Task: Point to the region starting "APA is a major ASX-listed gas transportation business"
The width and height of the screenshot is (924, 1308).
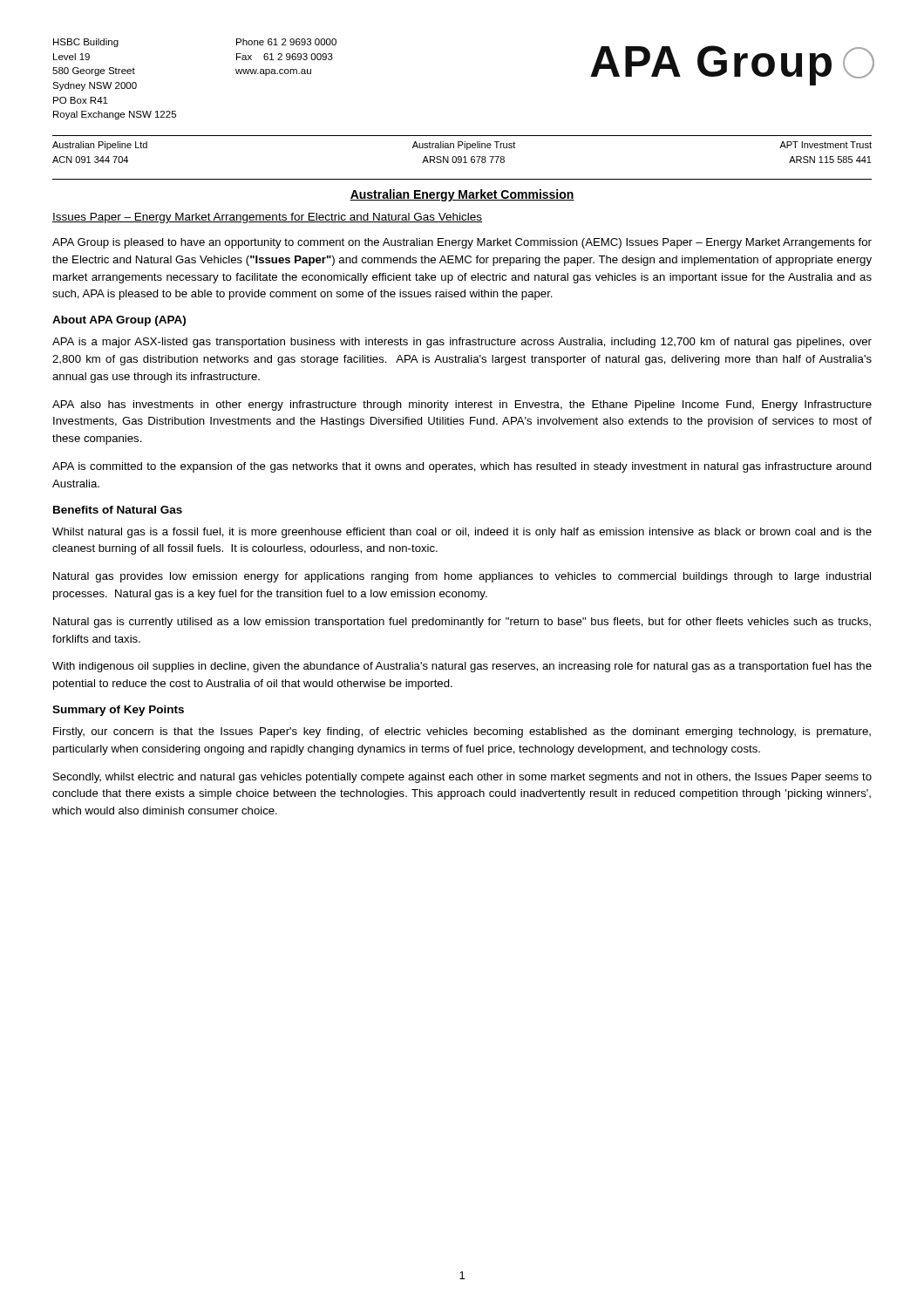Action: point(462,359)
